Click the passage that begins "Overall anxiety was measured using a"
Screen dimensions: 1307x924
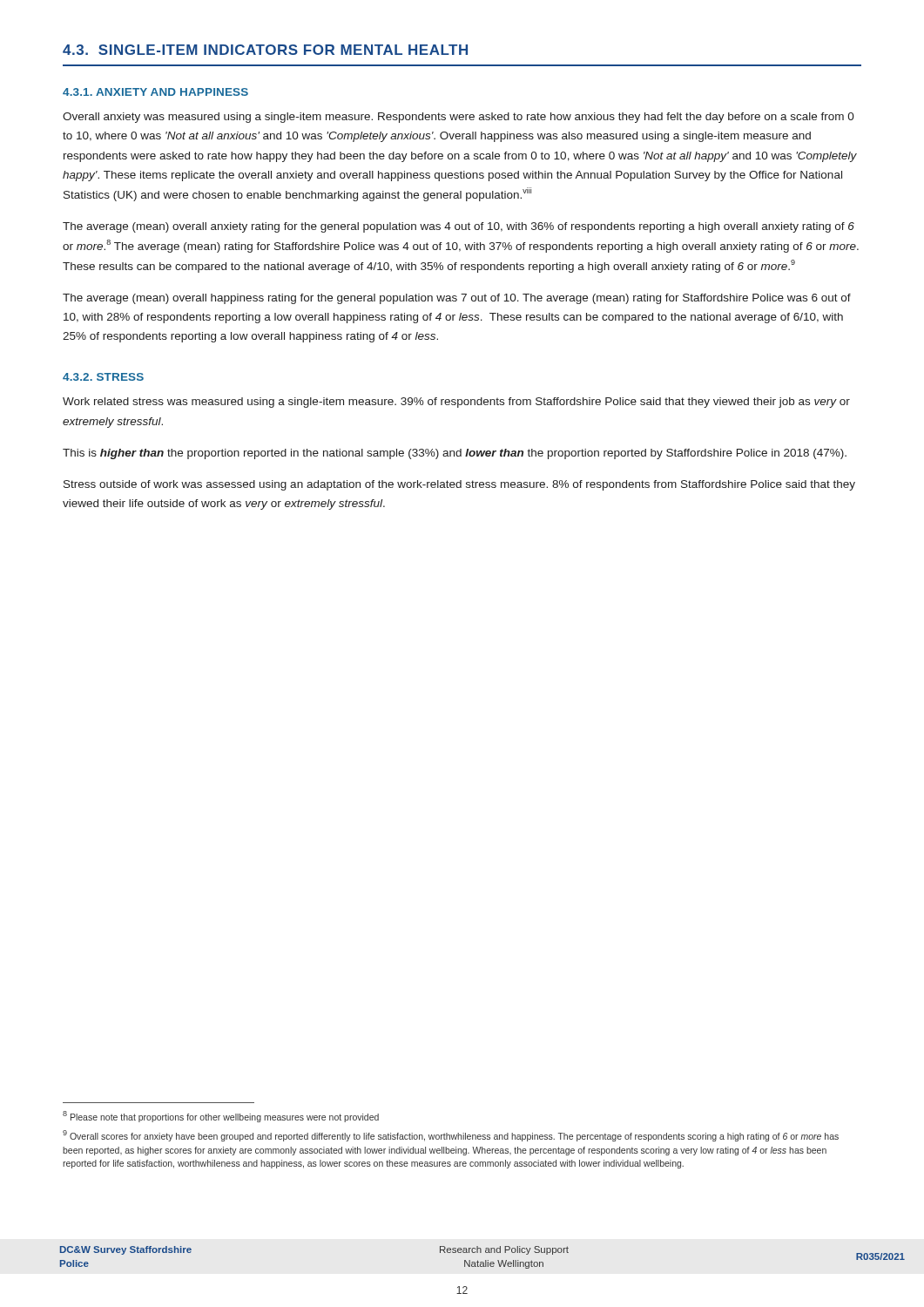(460, 155)
